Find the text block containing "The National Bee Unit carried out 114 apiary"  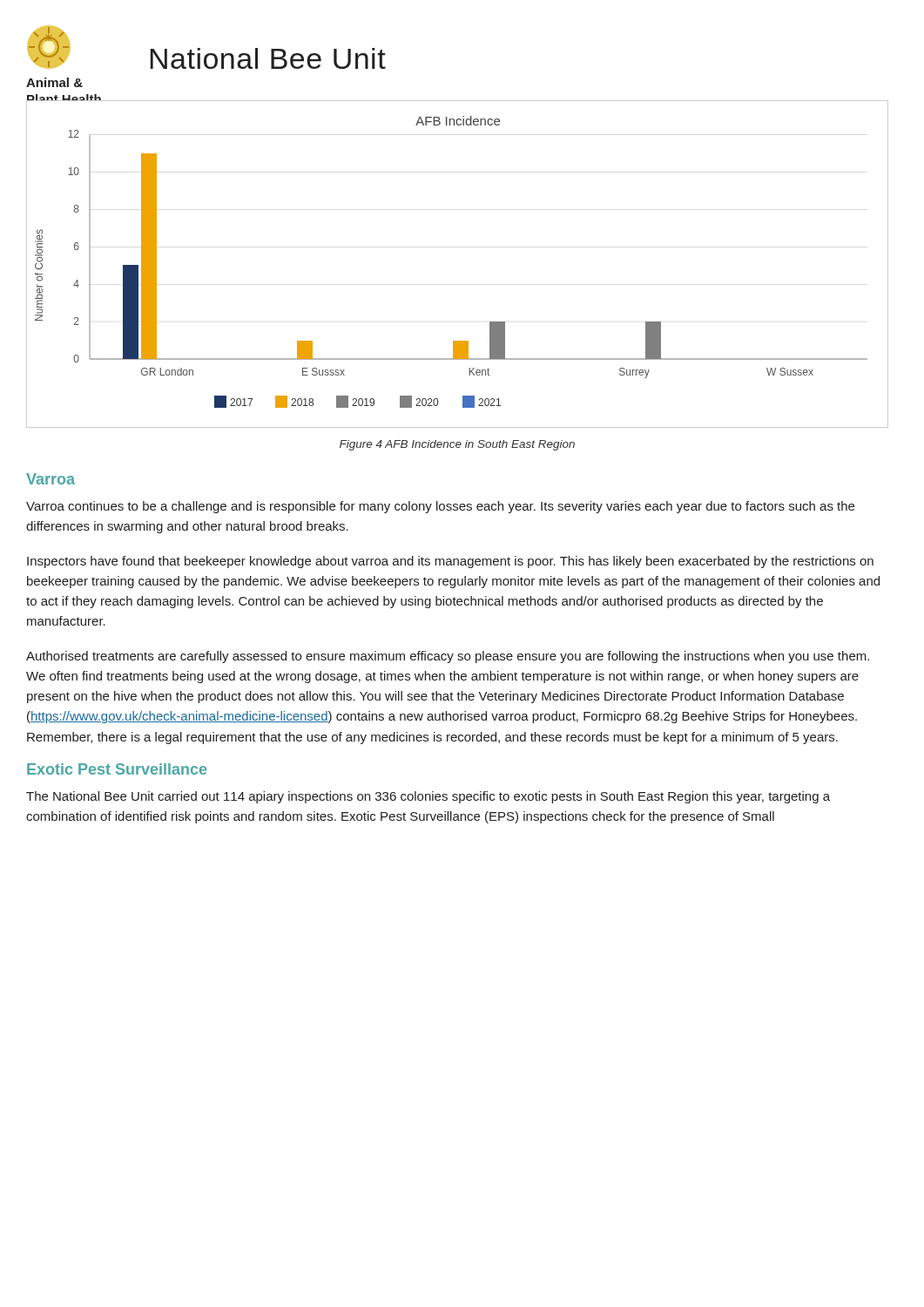coord(428,806)
